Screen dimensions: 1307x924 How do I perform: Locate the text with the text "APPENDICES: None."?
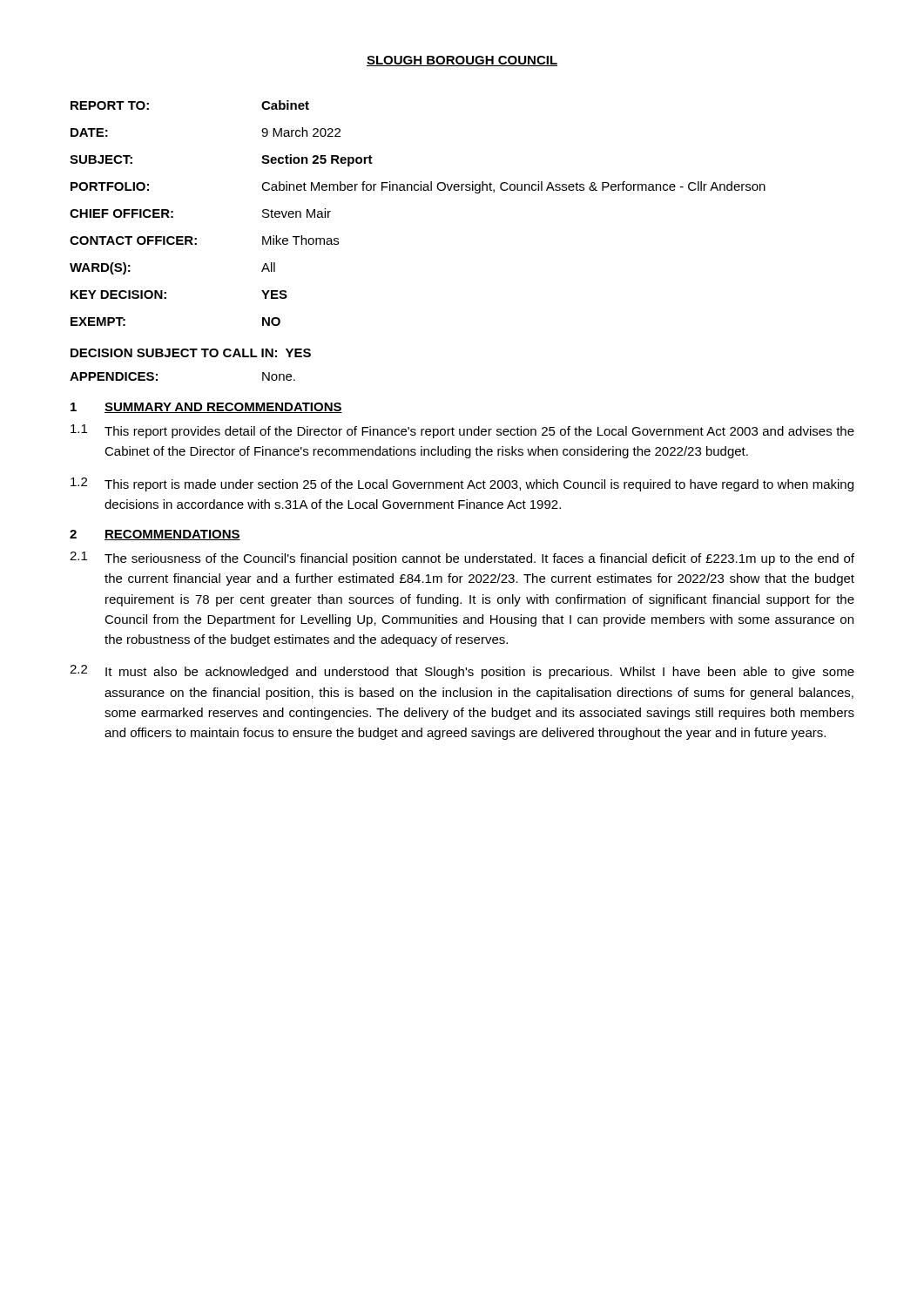coord(109,376)
